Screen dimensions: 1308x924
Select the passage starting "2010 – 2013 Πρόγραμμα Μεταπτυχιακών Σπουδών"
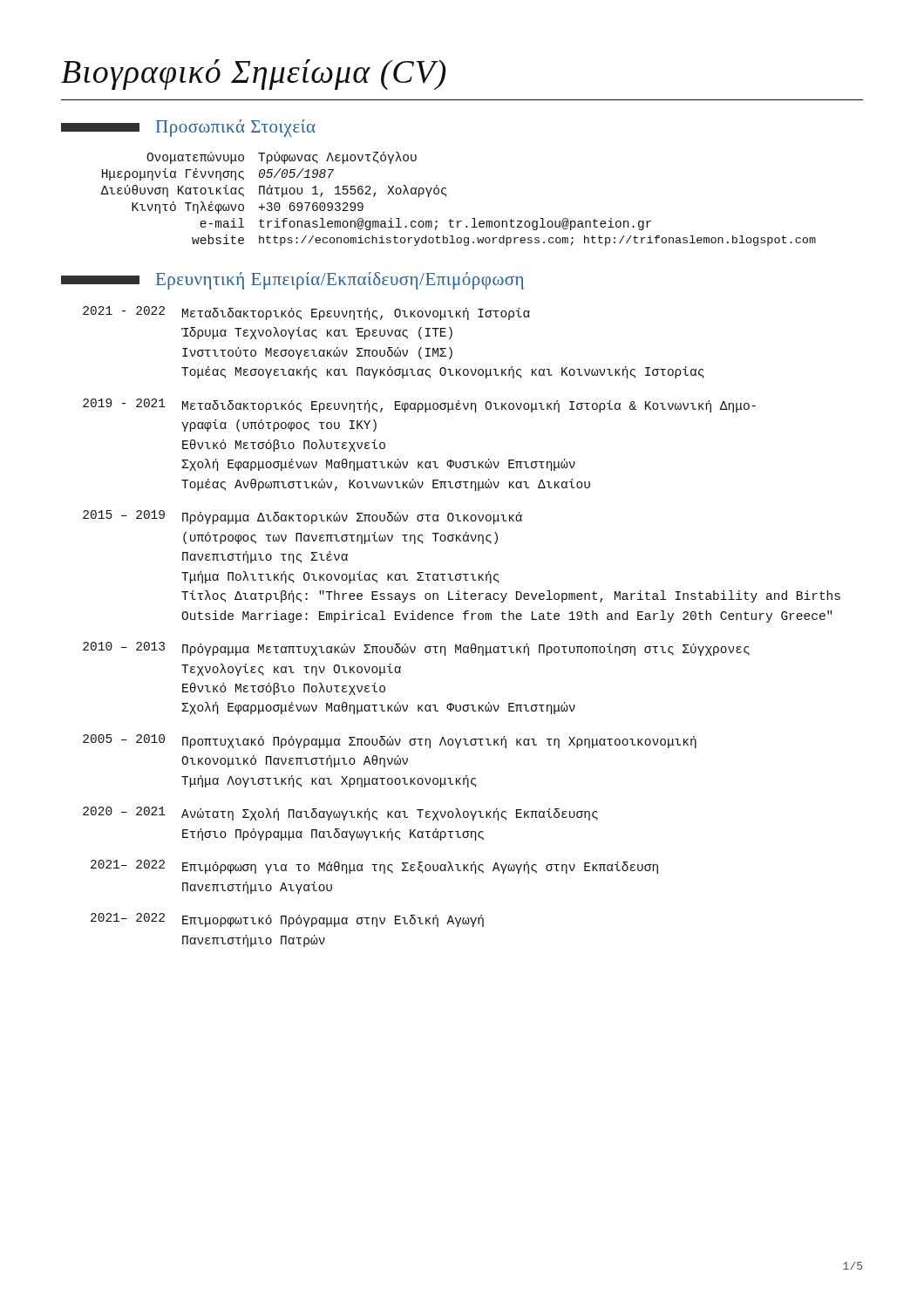[406, 679]
